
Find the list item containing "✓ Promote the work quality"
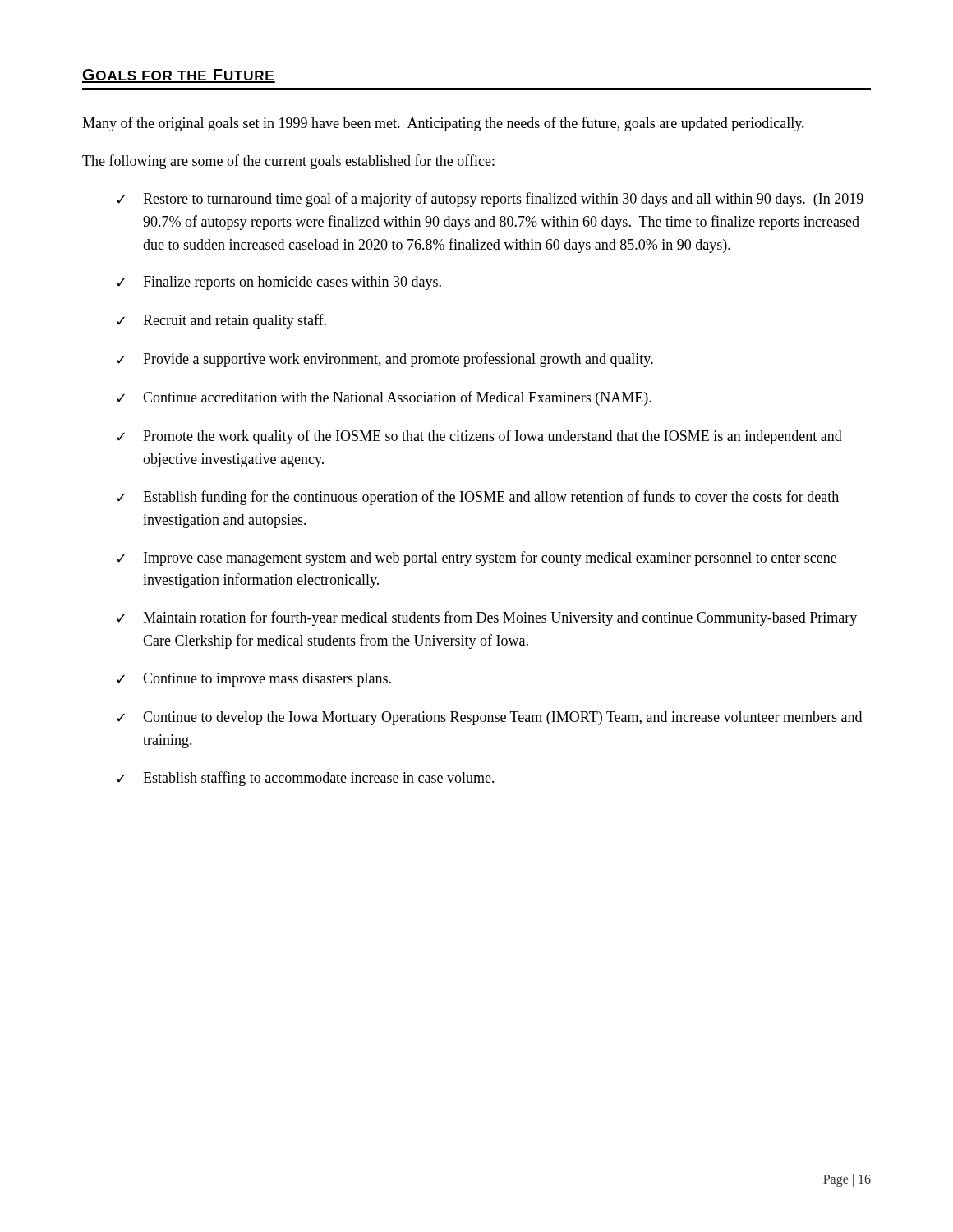coord(493,448)
